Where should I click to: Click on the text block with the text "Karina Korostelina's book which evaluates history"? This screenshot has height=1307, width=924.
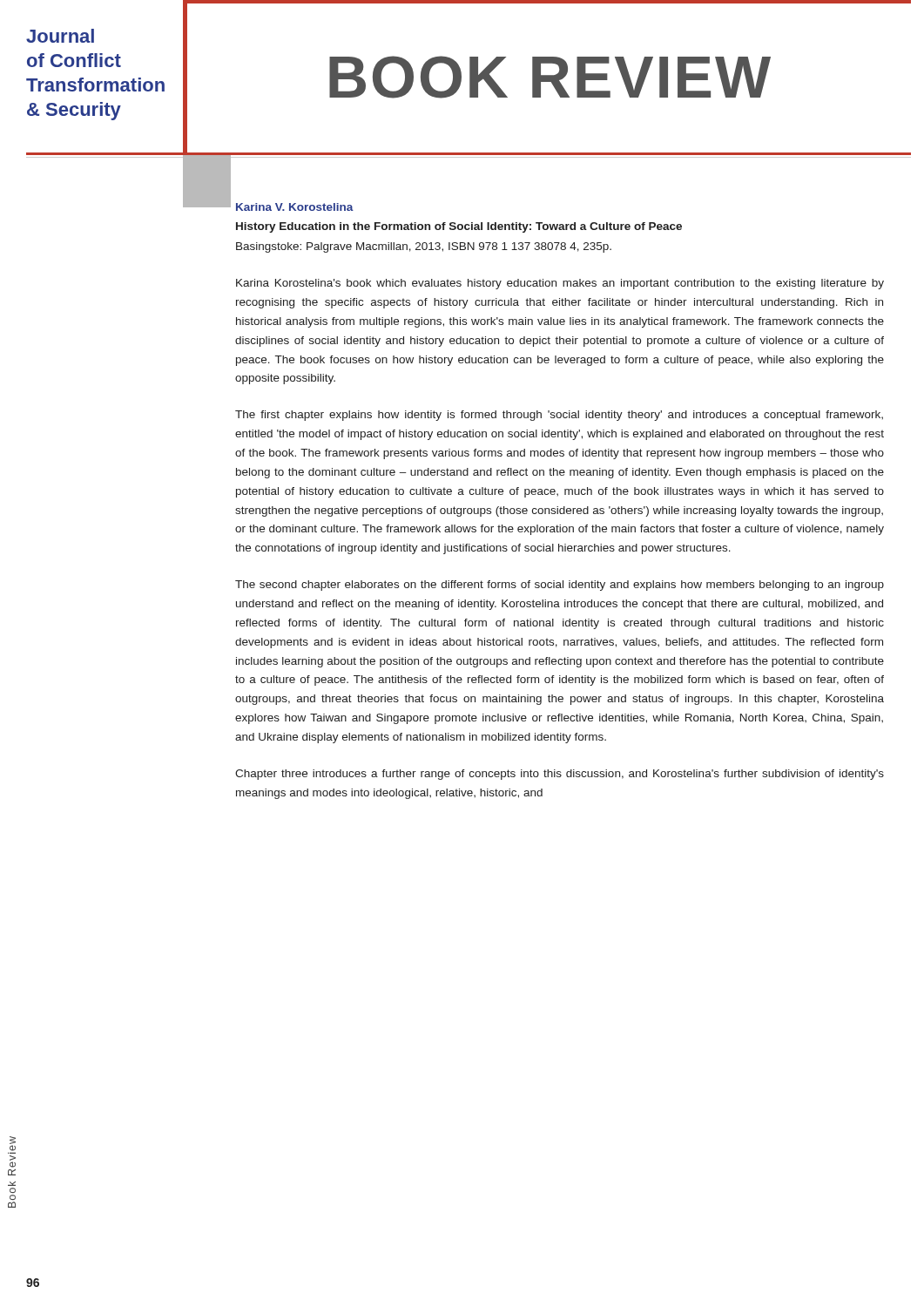560,330
